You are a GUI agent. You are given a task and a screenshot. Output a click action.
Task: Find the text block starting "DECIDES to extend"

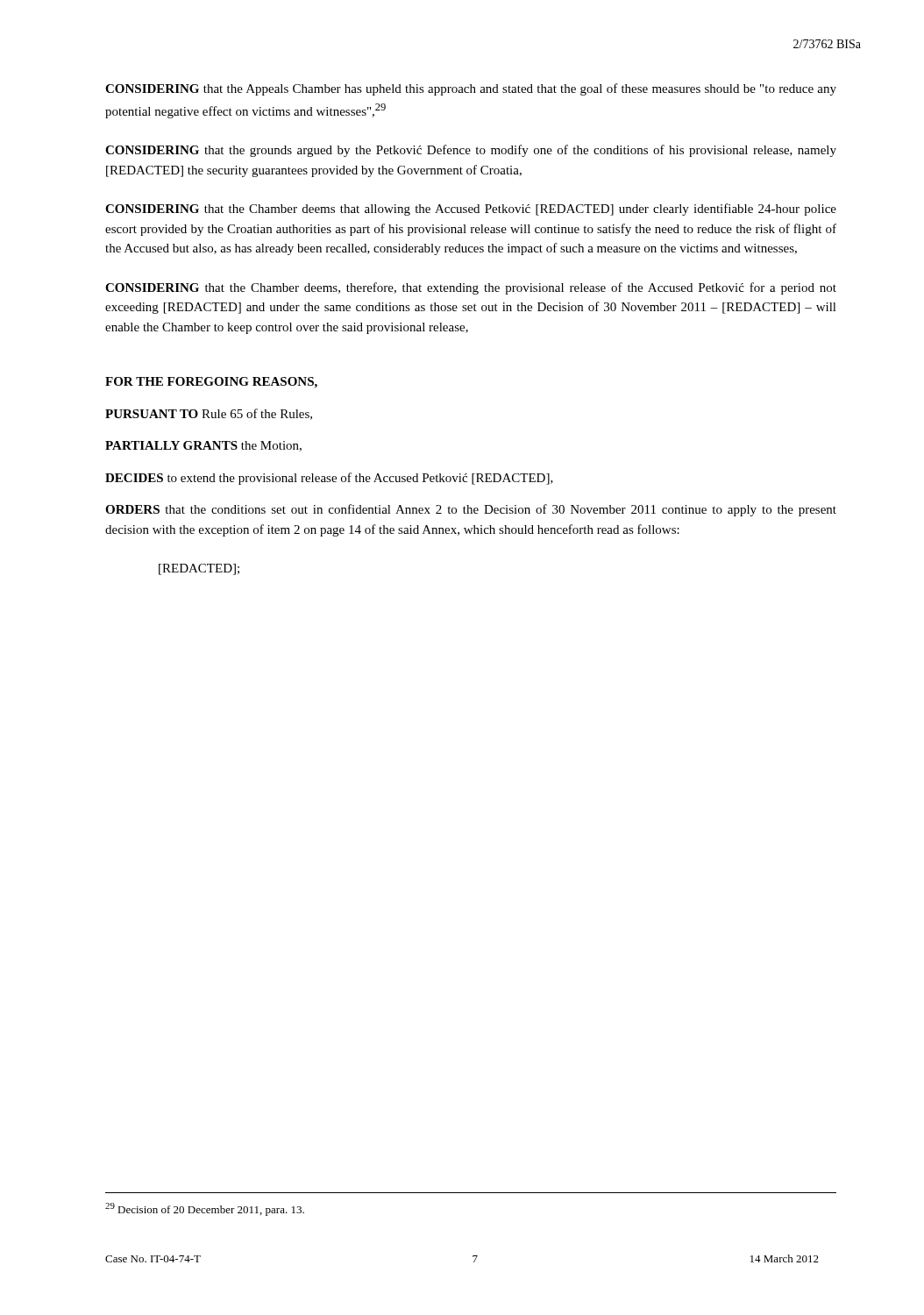(x=329, y=477)
